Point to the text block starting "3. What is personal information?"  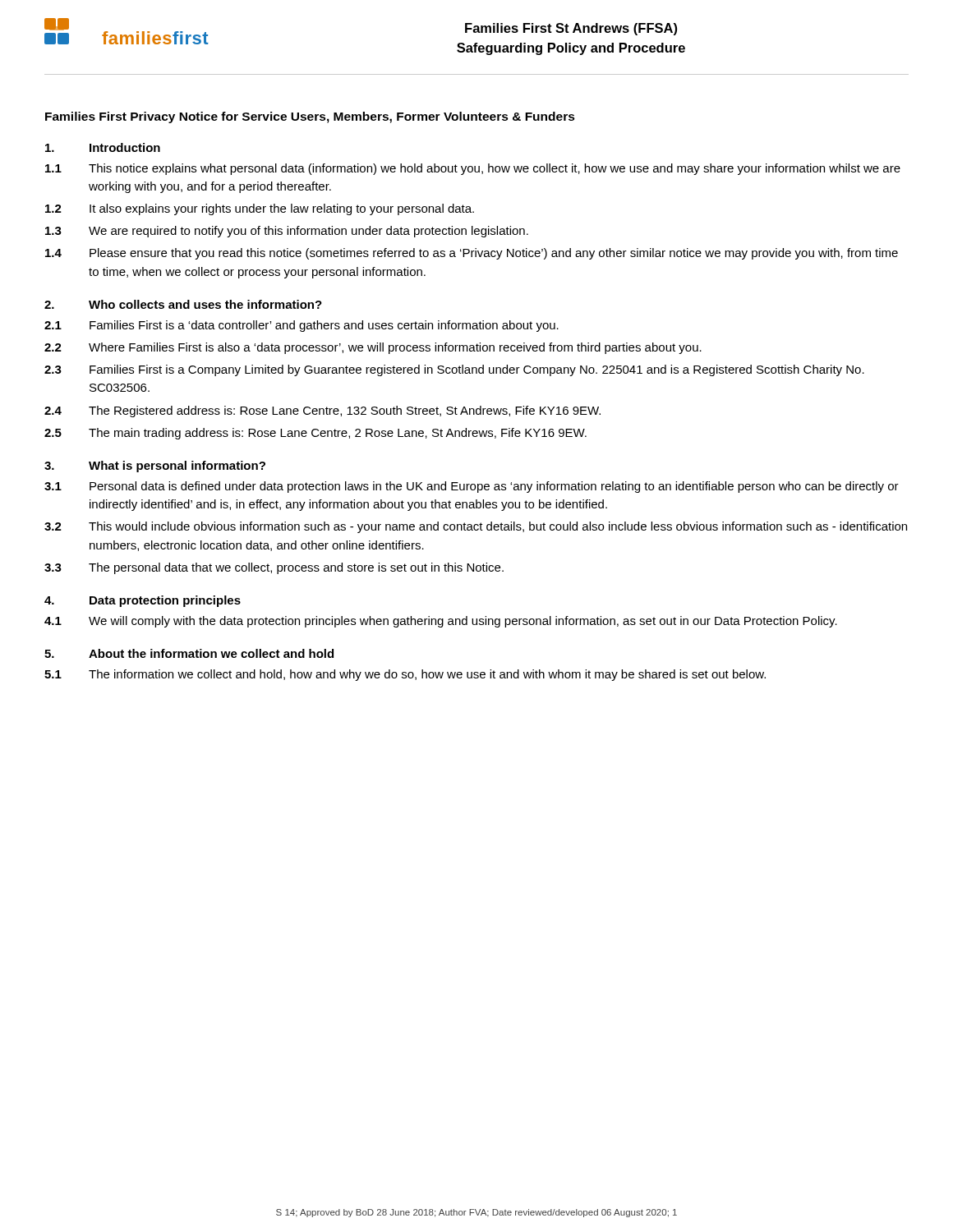click(155, 465)
